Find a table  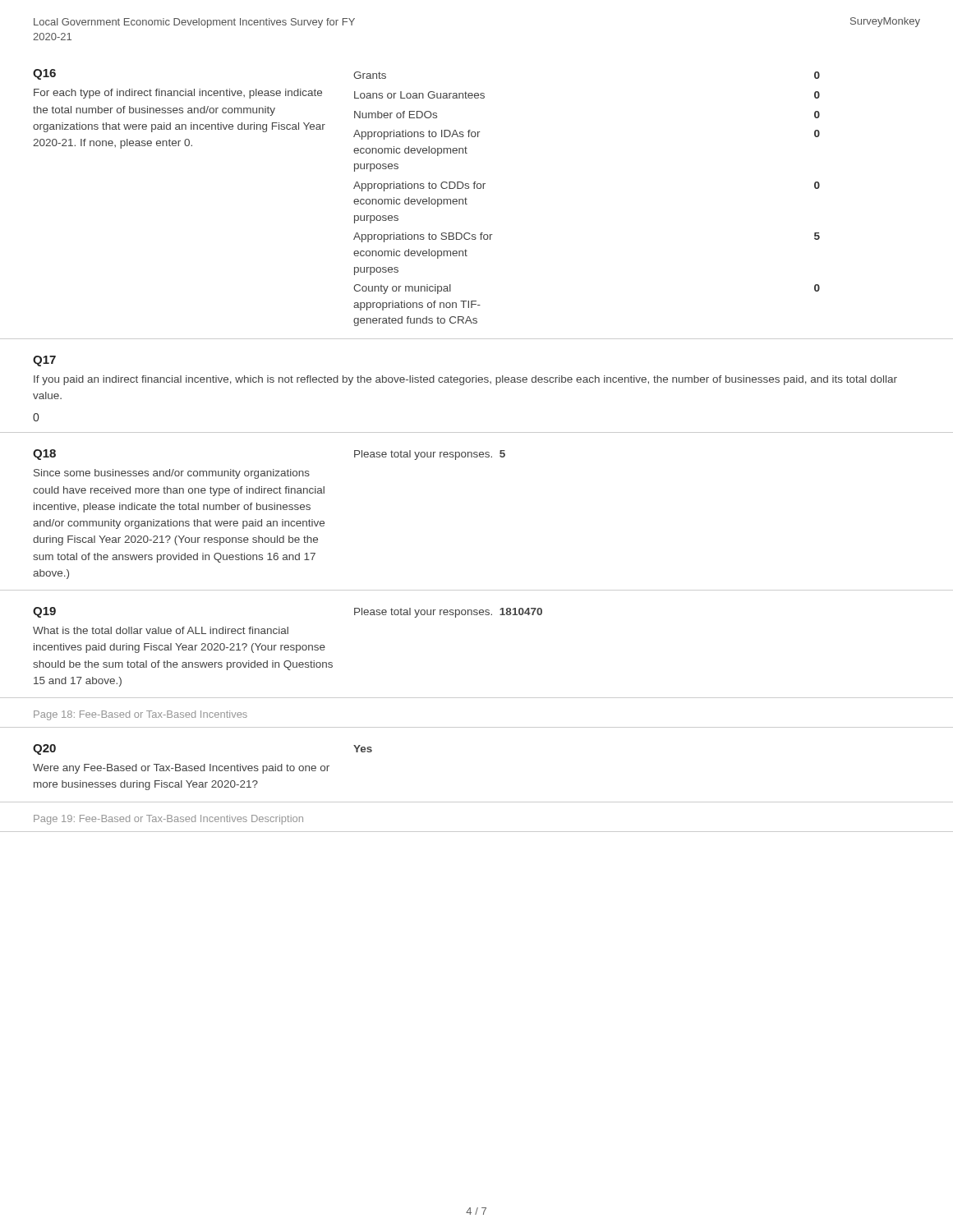[637, 198]
